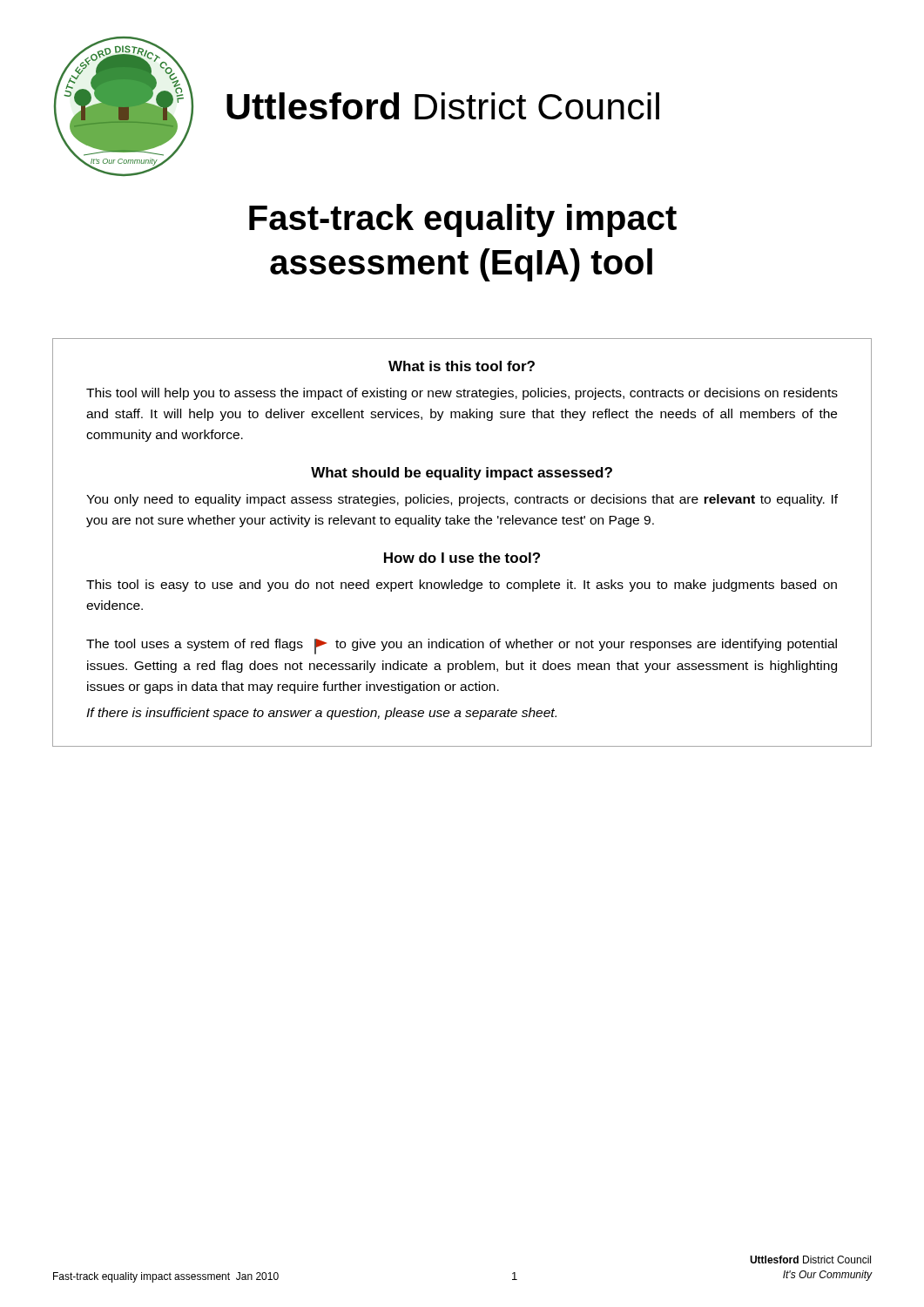This screenshot has height=1307, width=924.
Task: Click on the element starting "This tool will"
Action: 462,413
